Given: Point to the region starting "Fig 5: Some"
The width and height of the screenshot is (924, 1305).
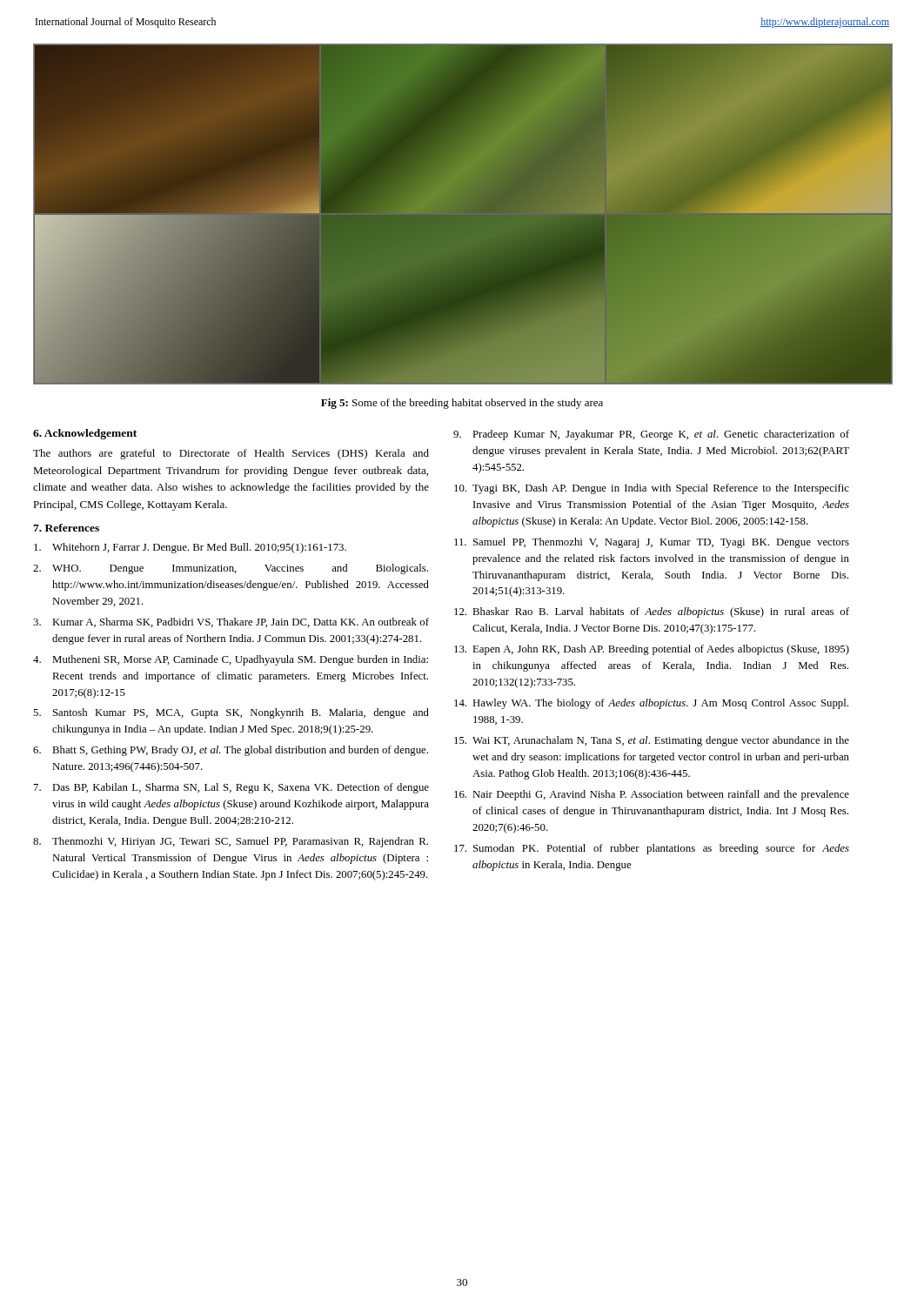Looking at the screenshot, I should coord(462,402).
